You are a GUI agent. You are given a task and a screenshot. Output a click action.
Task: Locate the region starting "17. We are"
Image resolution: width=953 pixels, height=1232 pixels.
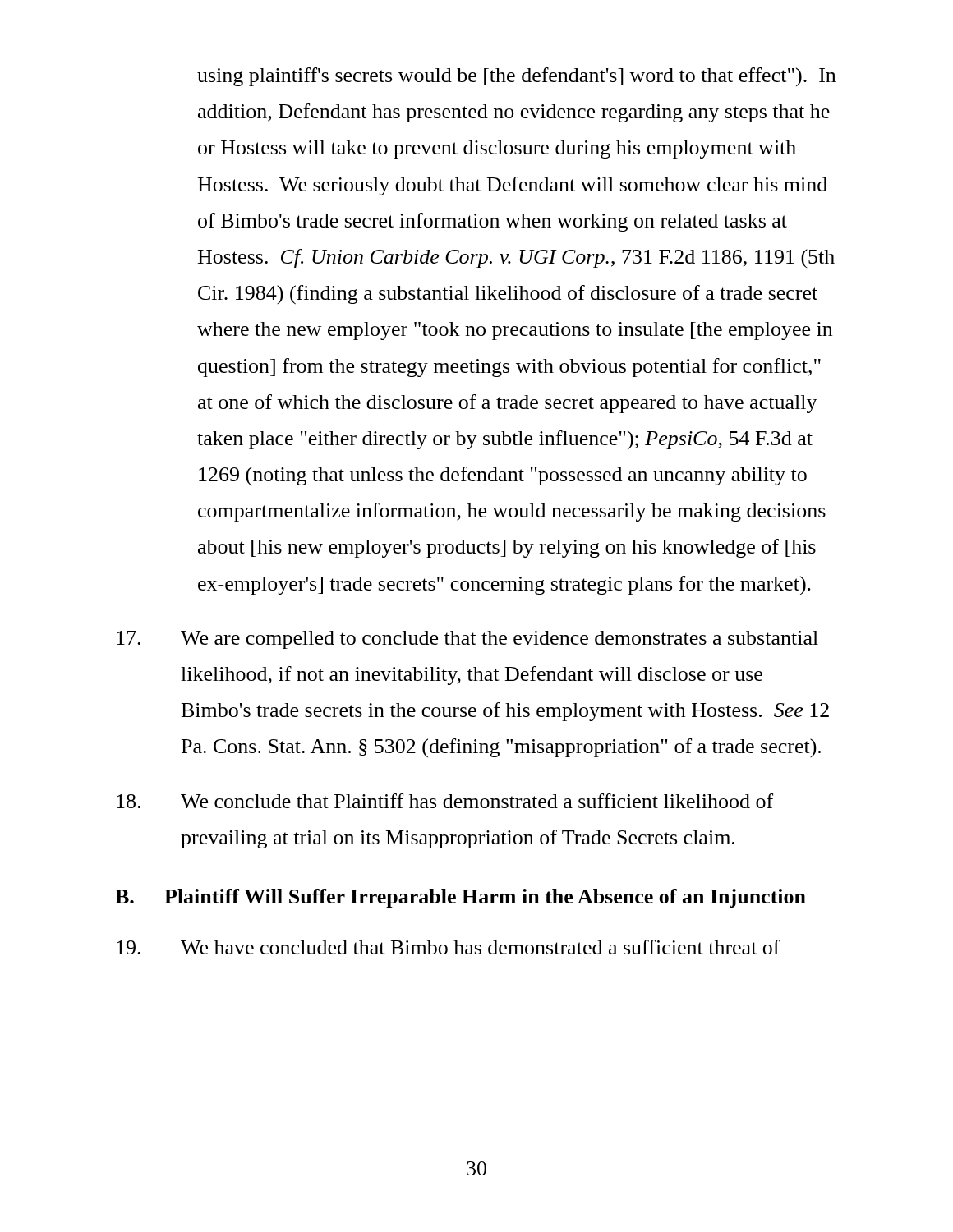coord(467,640)
